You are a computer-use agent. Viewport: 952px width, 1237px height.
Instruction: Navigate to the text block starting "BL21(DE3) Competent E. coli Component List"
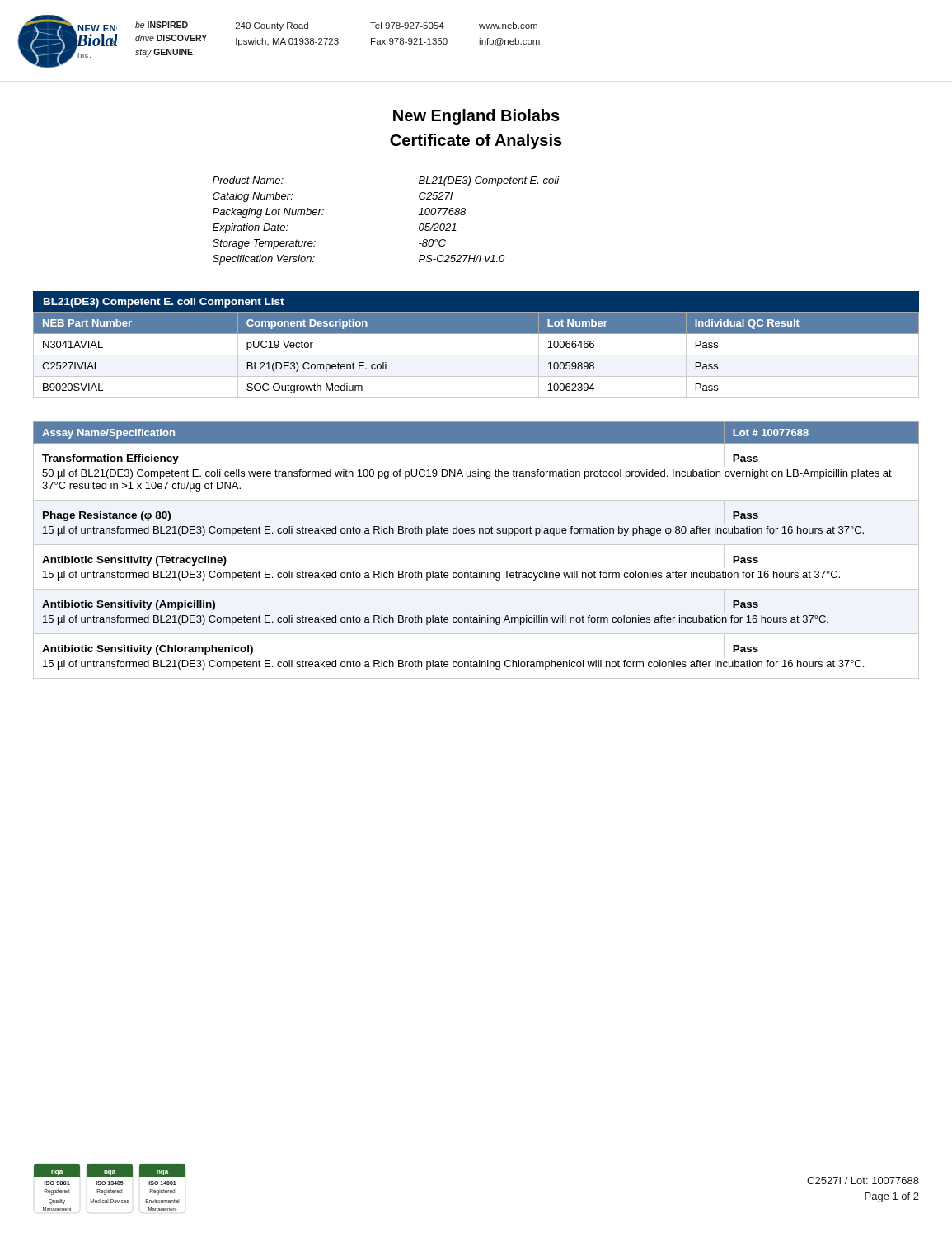tap(163, 301)
